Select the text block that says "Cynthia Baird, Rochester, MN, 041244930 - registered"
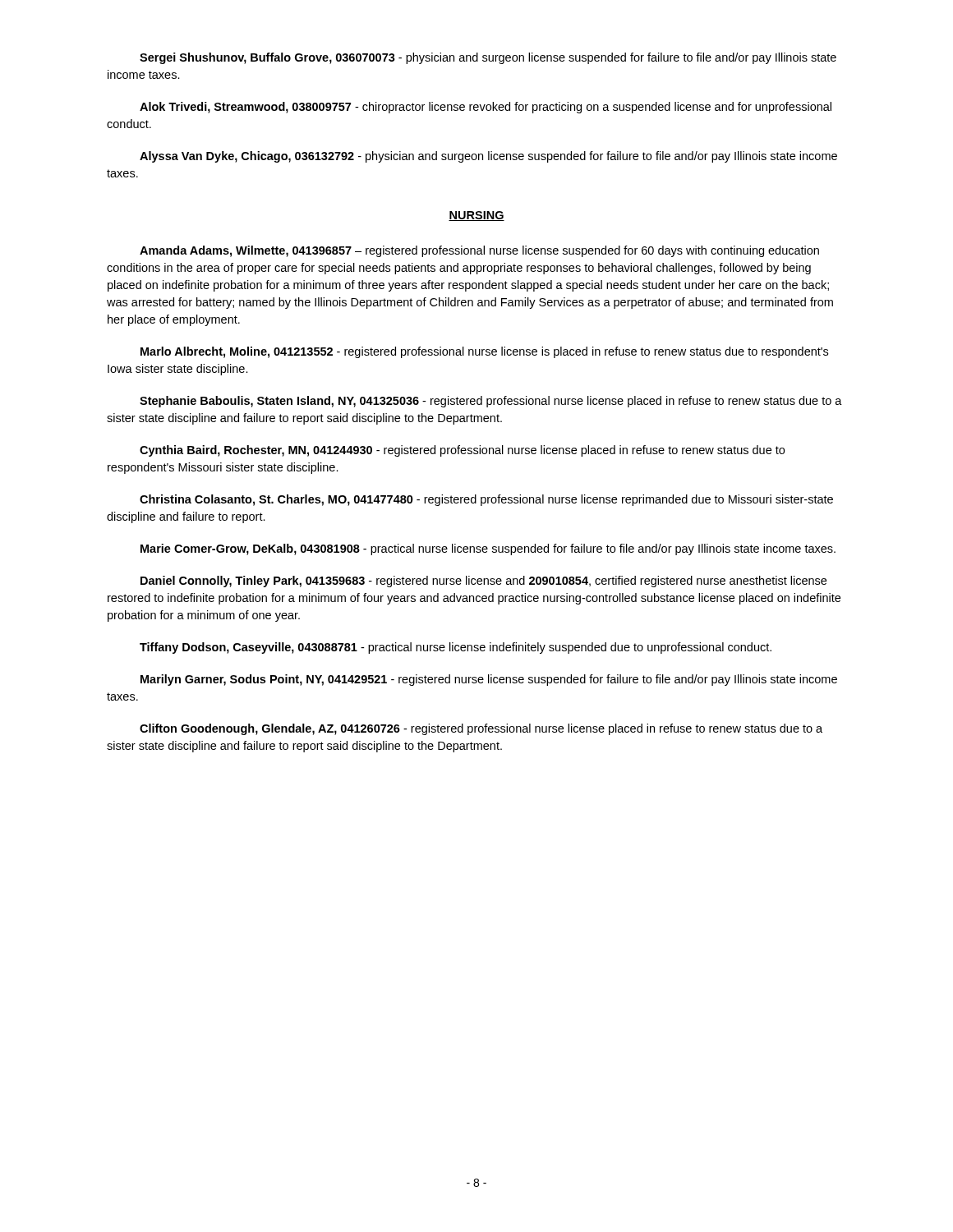The image size is (953, 1232). click(476, 459)
